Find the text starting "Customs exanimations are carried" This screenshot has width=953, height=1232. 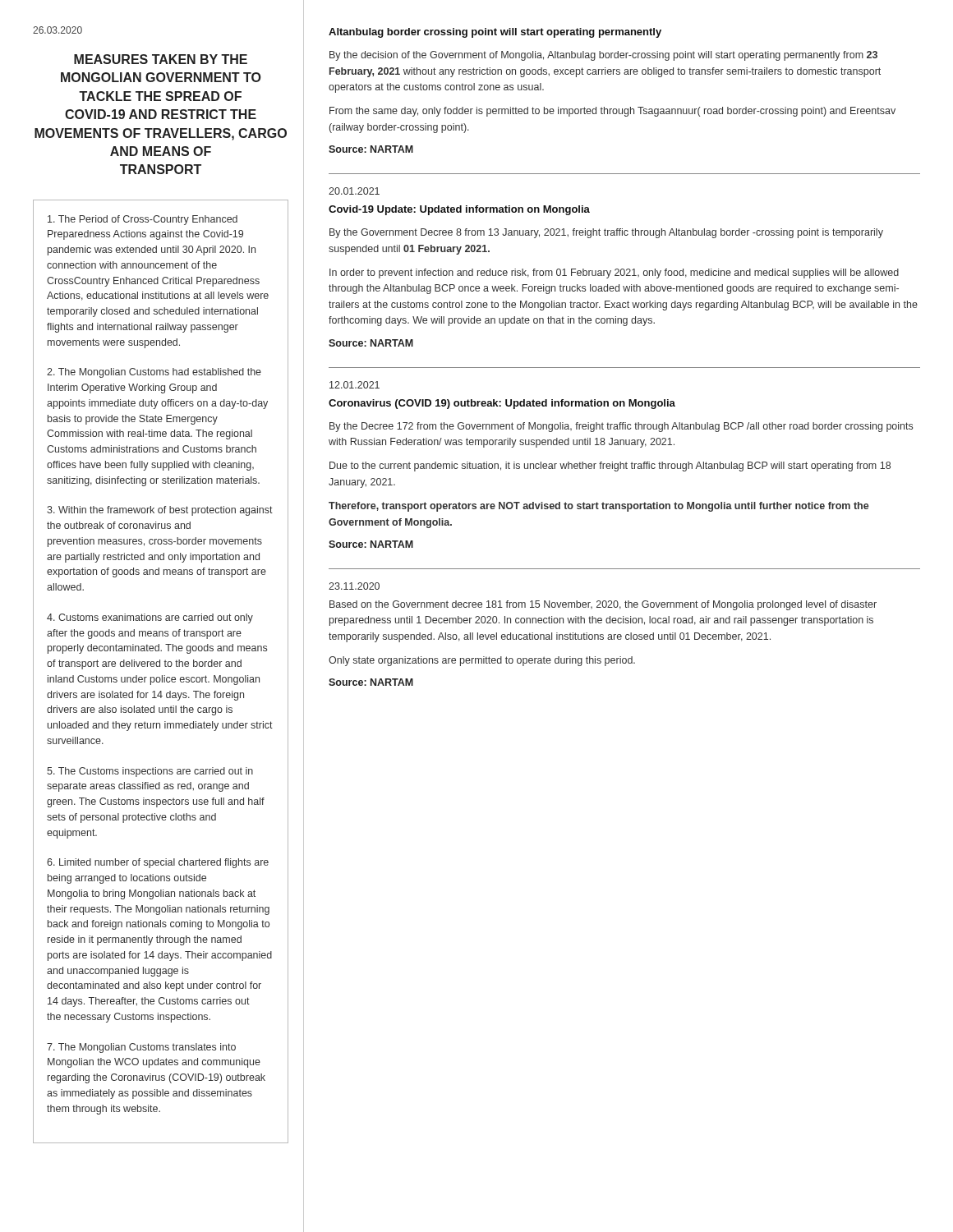point(160,679)
